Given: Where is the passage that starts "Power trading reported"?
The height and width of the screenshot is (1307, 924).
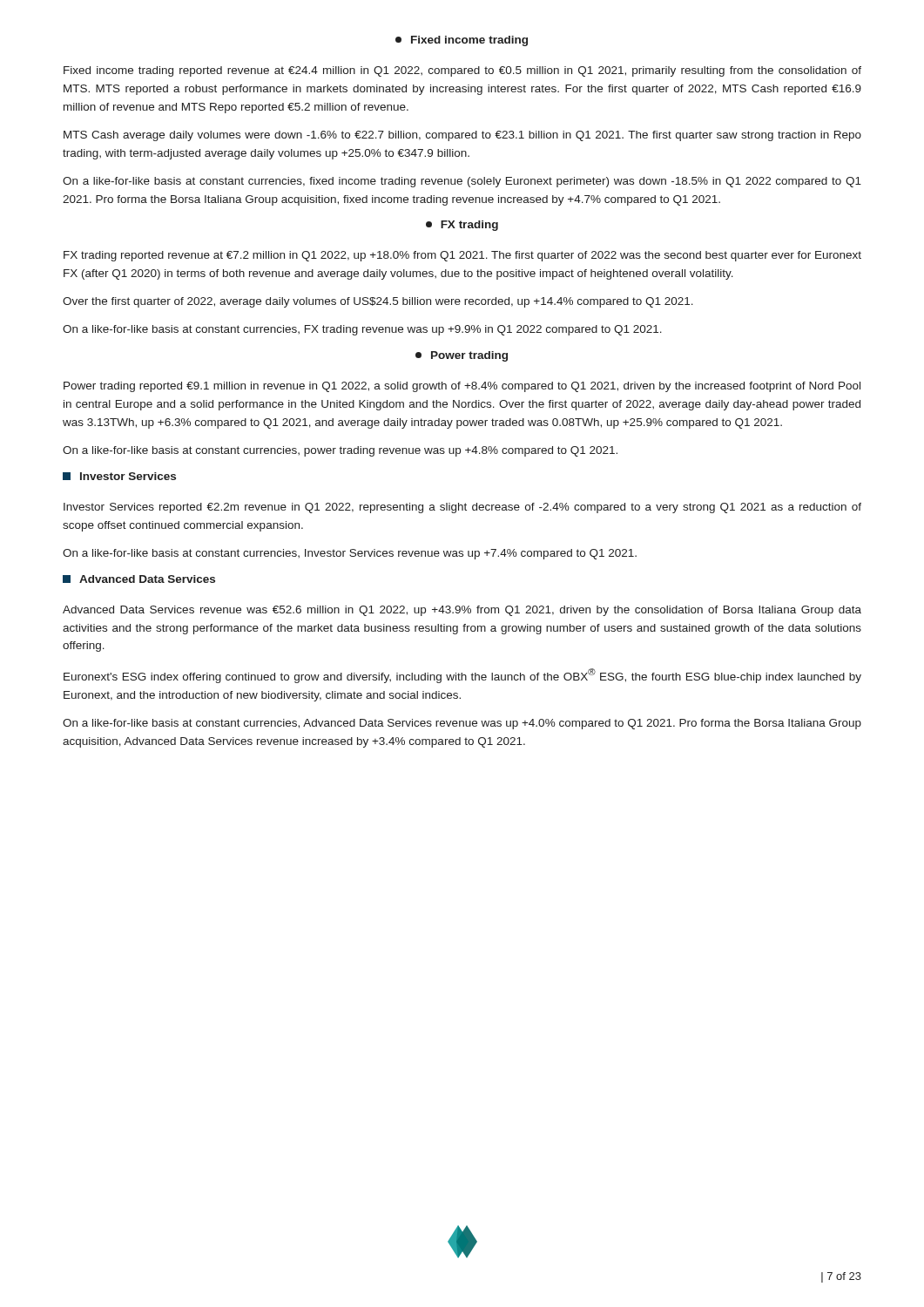Looking at the screenshot, I should click(462, 405).
